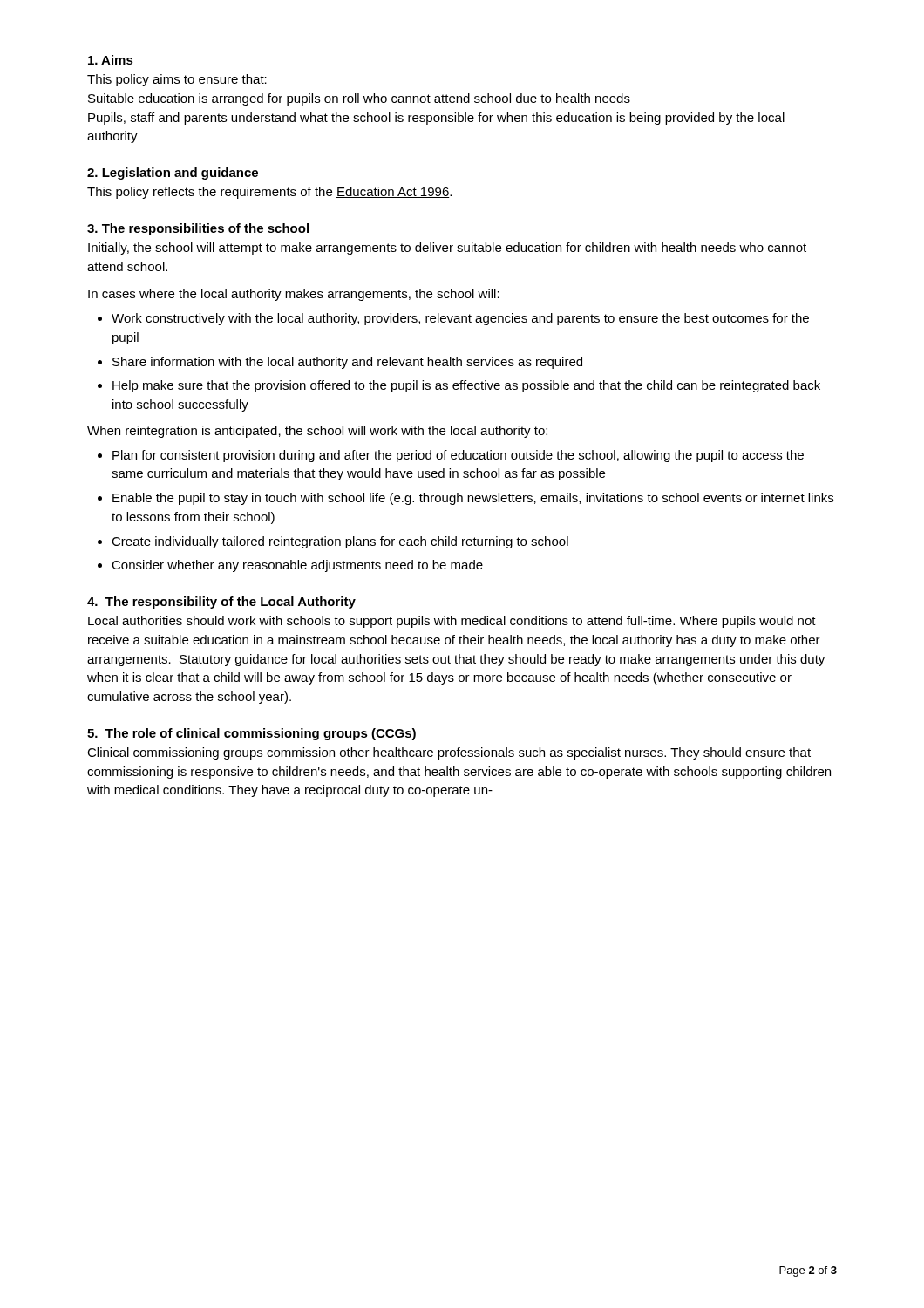Navigate to the text starting "In cases where the local"
This screenshot has height=1308, width=924.
[x=294, y=294]
